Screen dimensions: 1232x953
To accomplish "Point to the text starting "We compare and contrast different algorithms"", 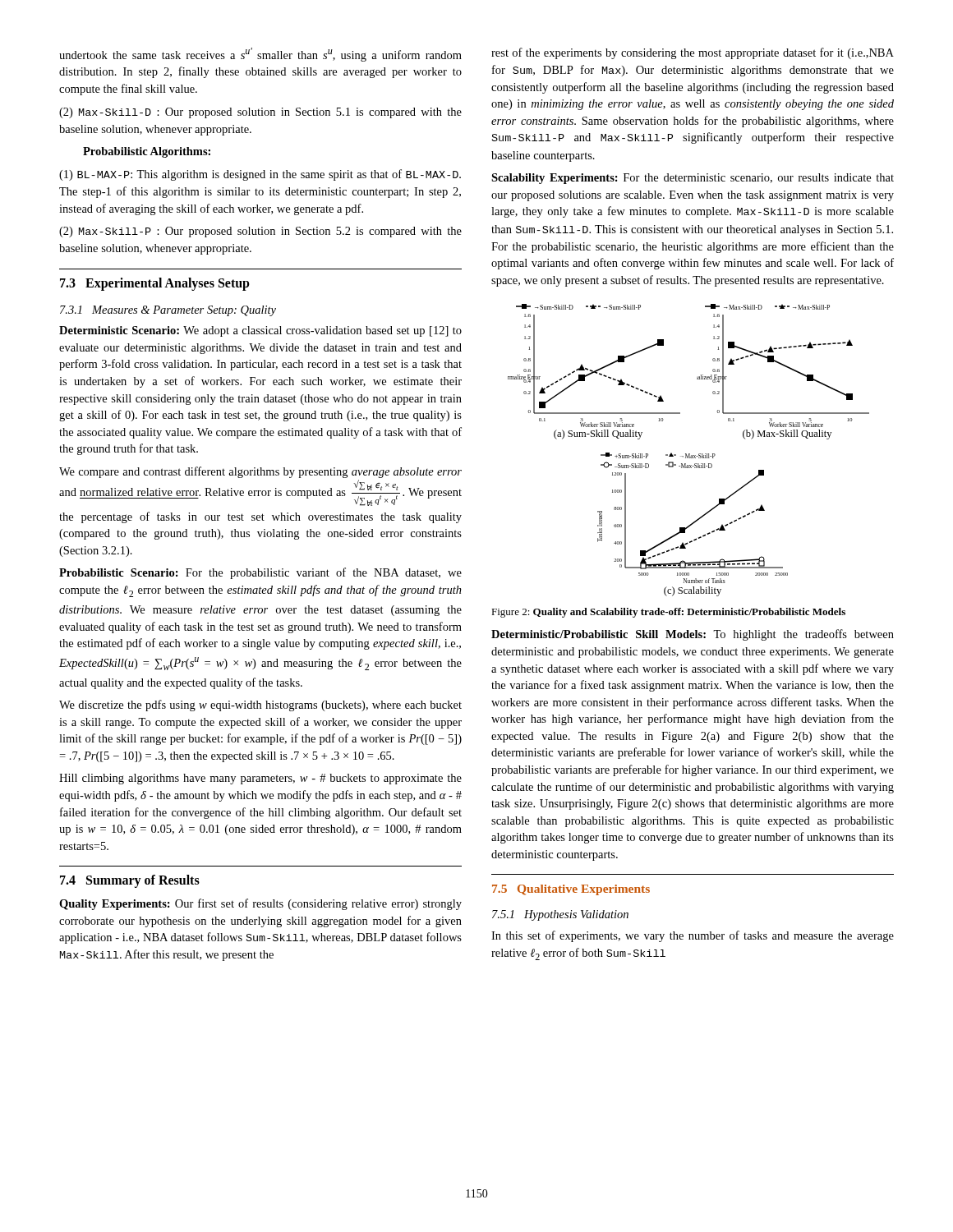I will click(x=260, y=511).
